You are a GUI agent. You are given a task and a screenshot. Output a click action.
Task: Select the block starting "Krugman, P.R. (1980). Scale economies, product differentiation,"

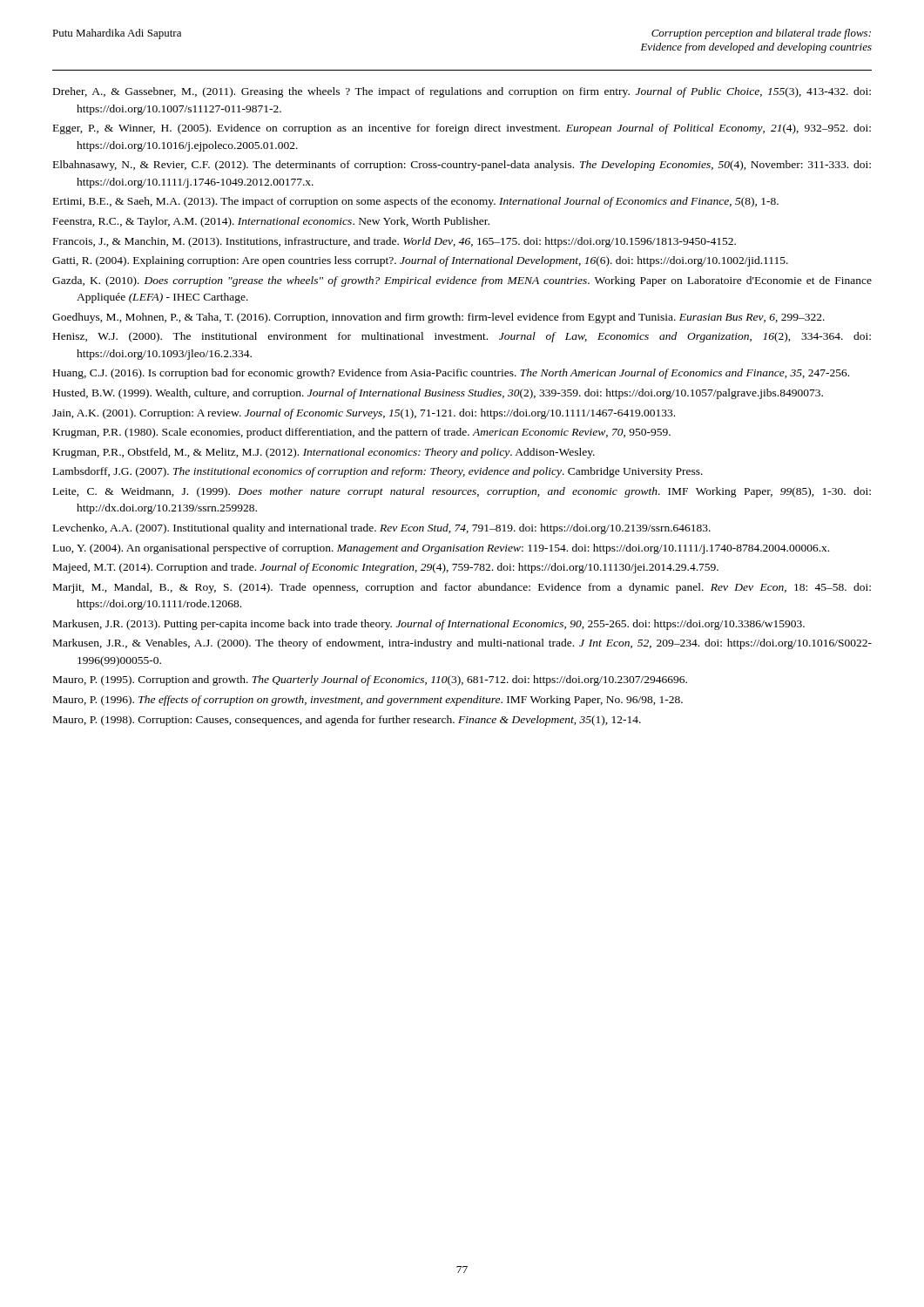(362, 432)
